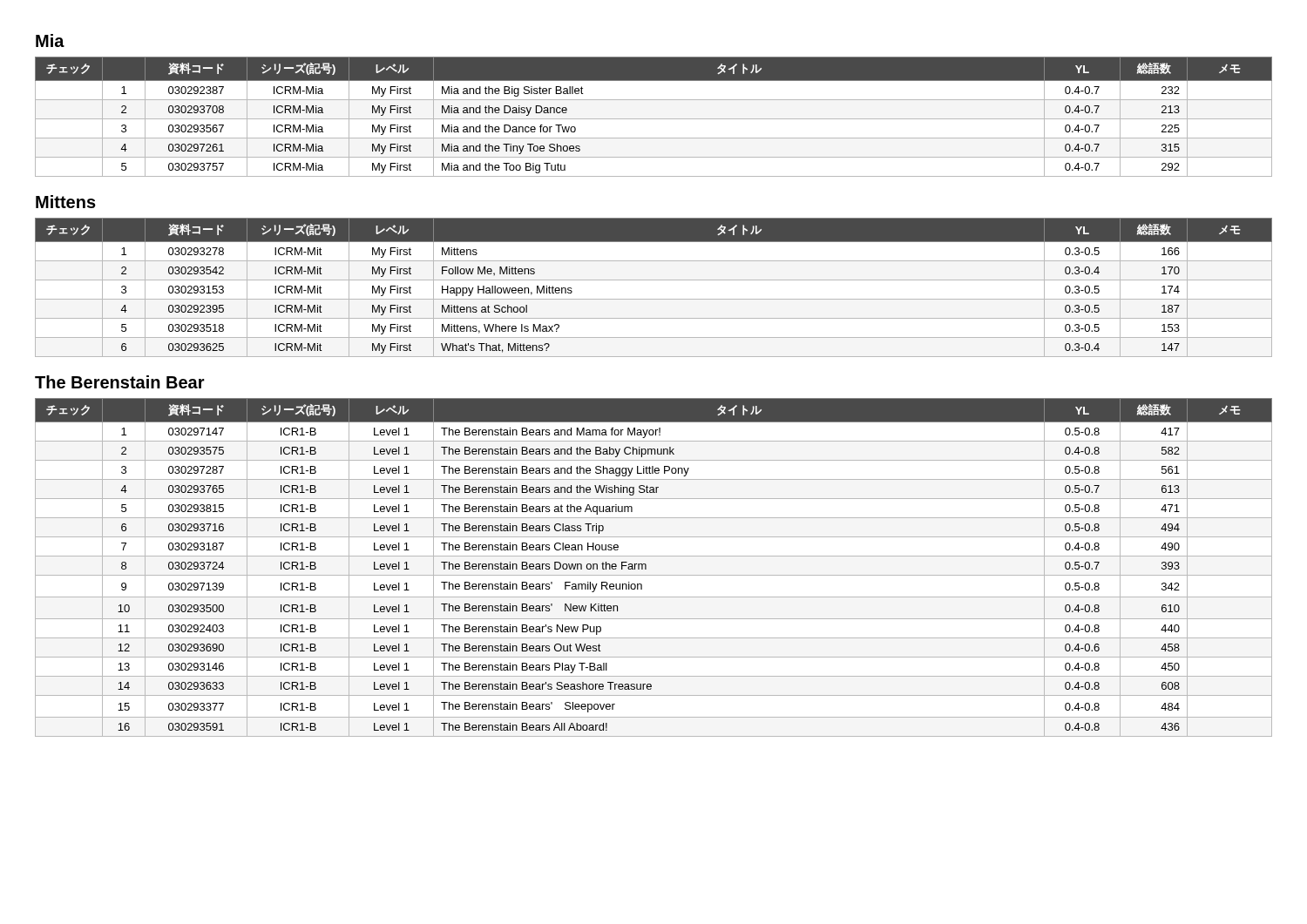Select the section header containing "The Berenstain Bear"
Image resolution: width=1307 pixels, height=924 pixels.
[120, 382]
